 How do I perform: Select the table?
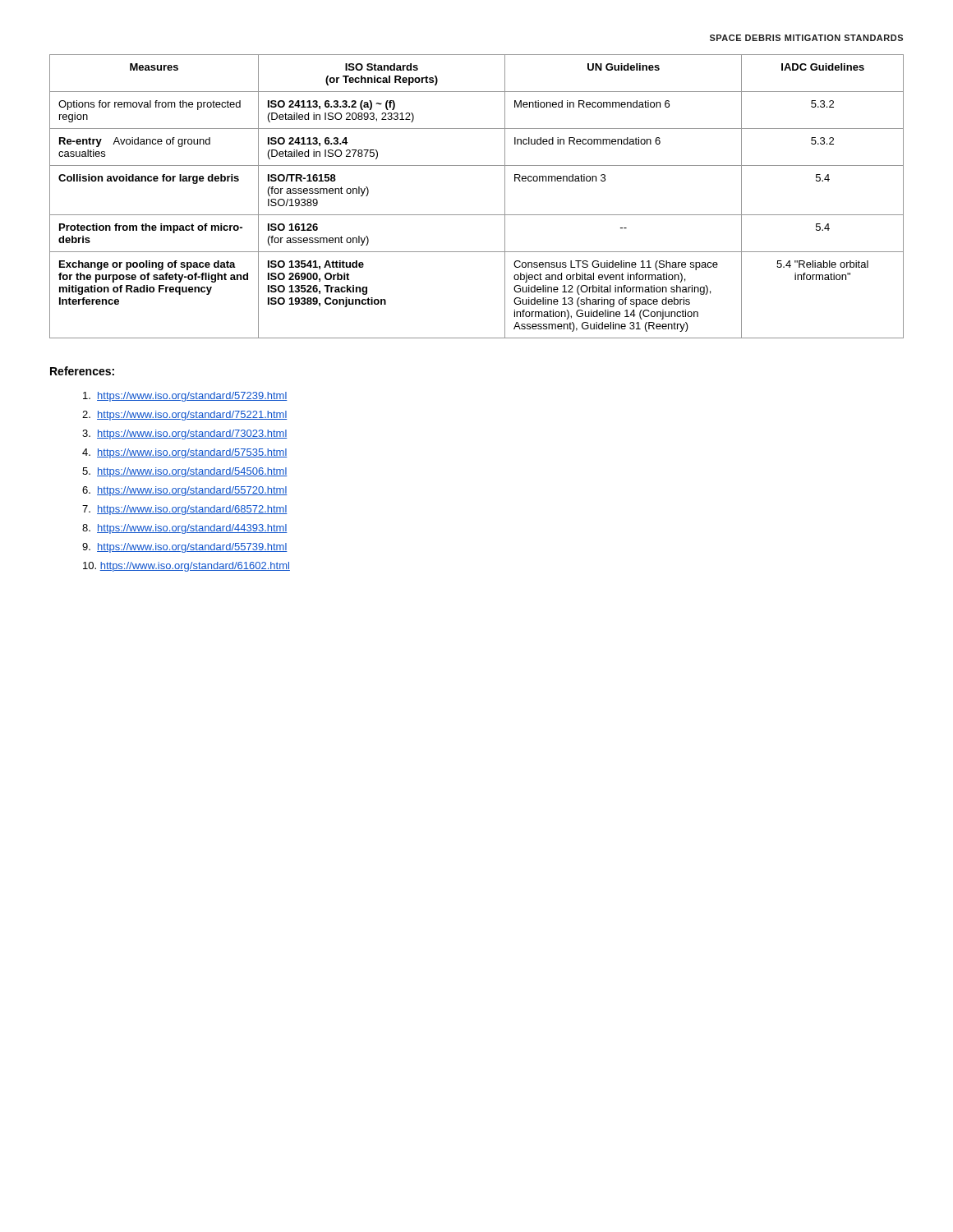476,196
